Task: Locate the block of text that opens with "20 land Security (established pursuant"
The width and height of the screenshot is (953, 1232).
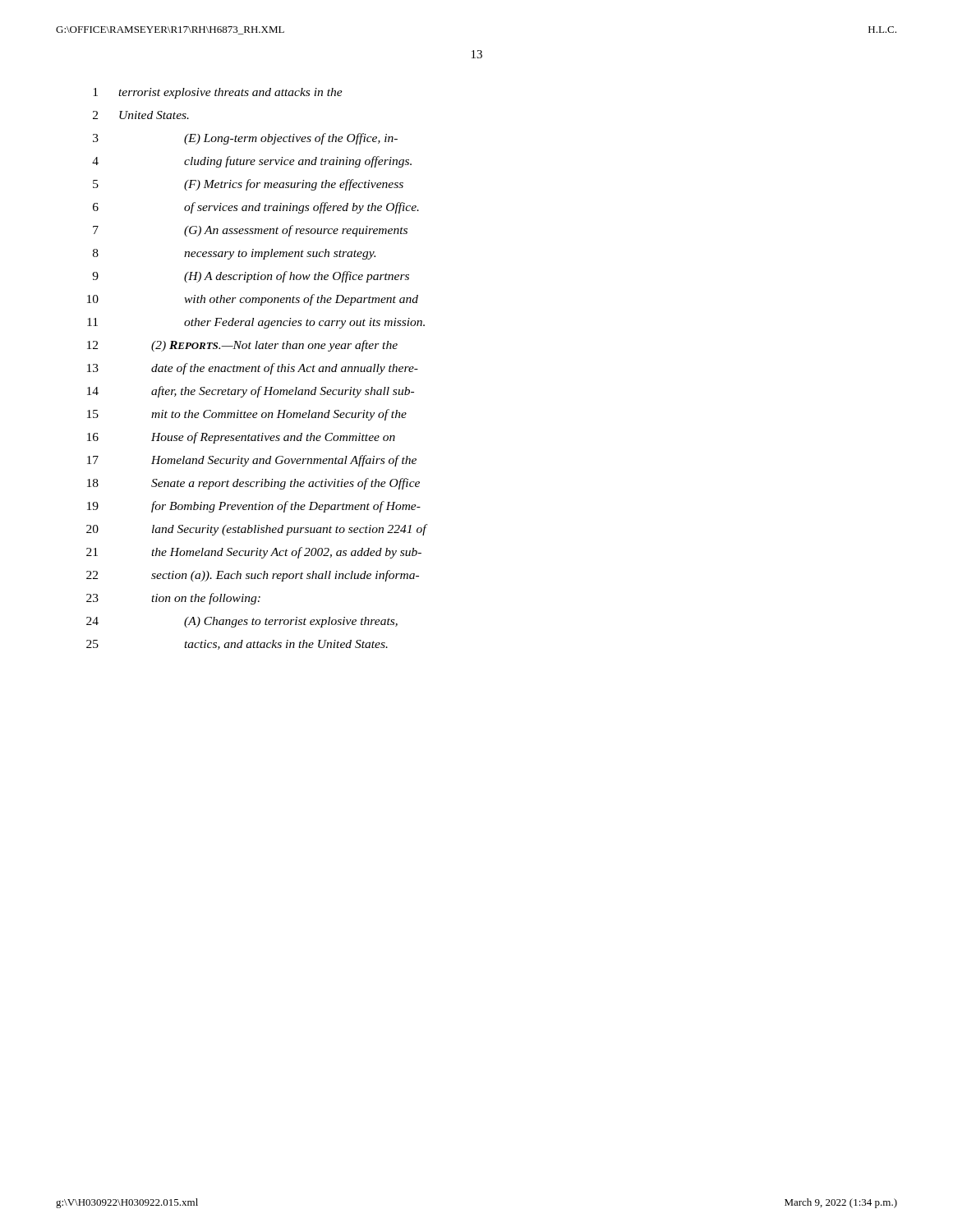Action: [257, 530]
